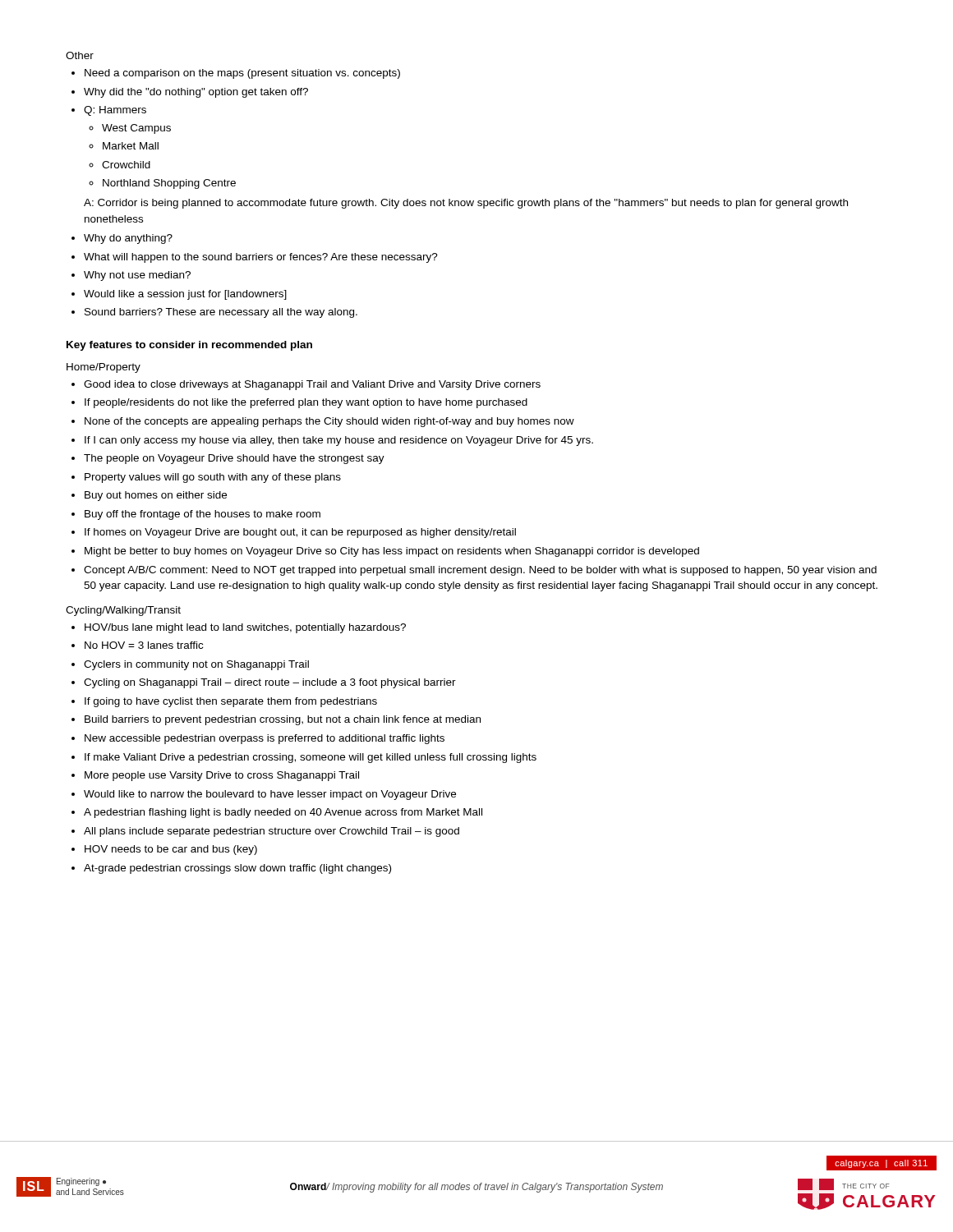Find the list item that reads "Concept A/B/C comment: Need to NOT get trapped"
953x1232 pixels.
[x=481, y=577]
